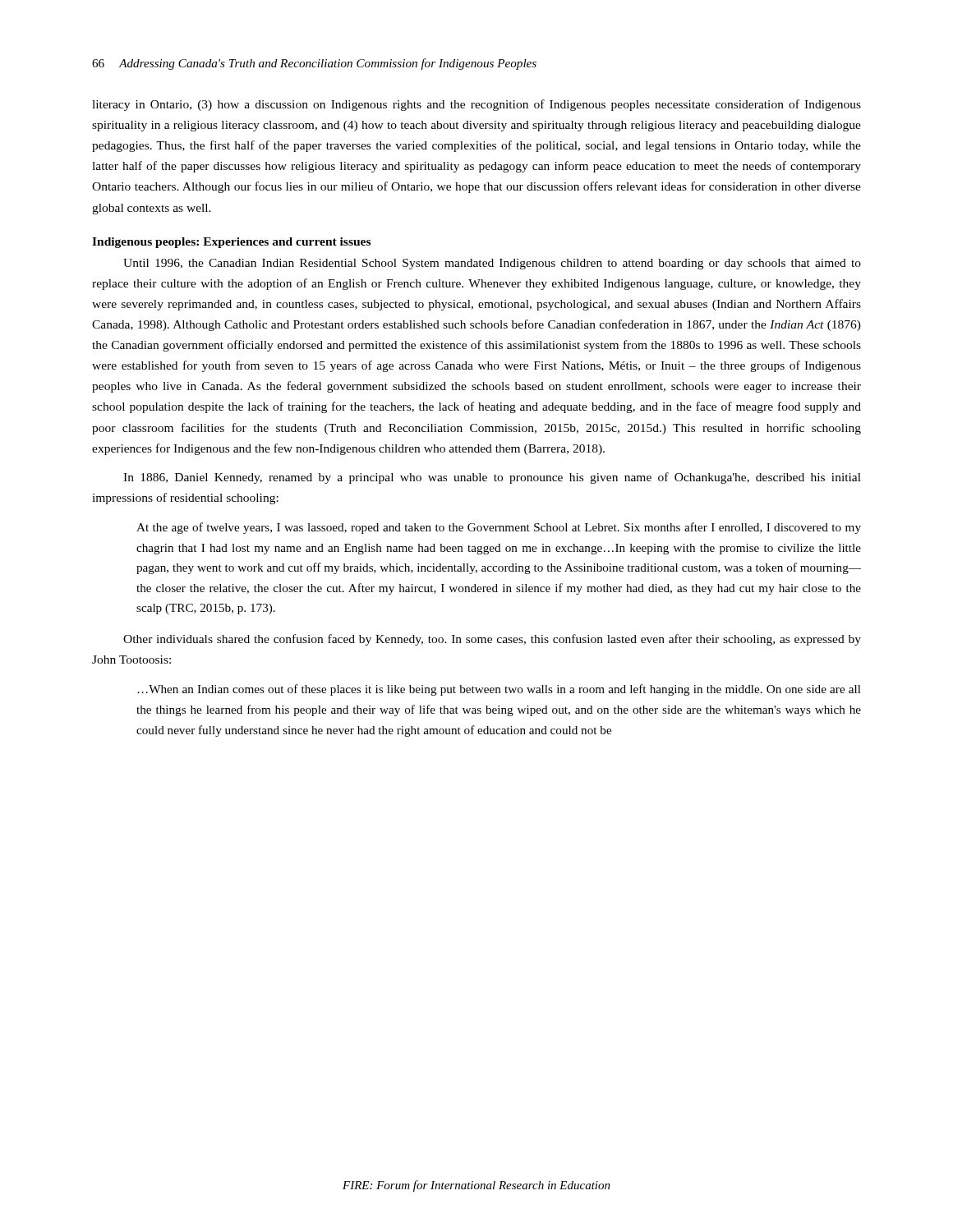Find the block on this page that starts "literacy in Ontario, (3) how a"

click(476, 155)
